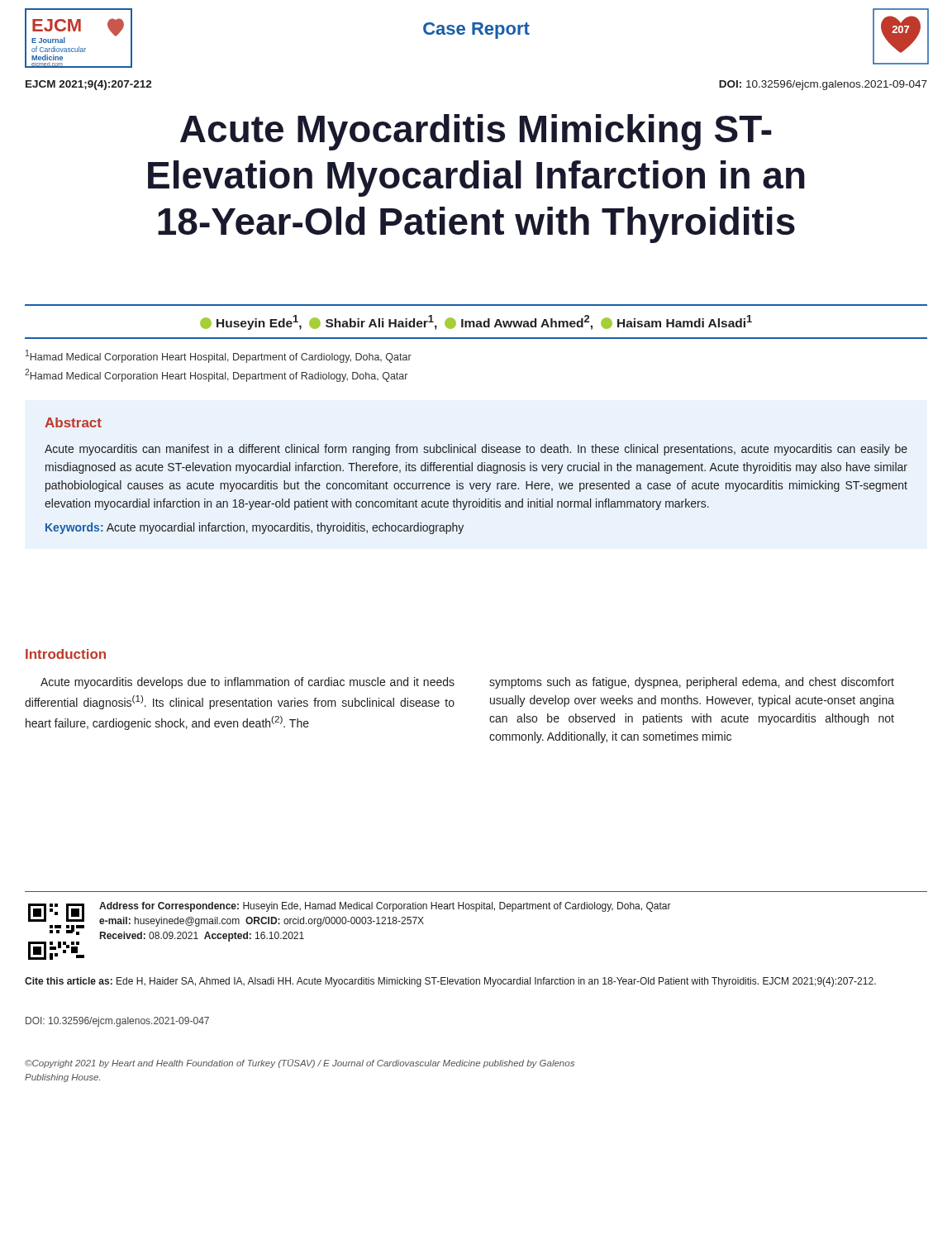Locate the title containing "Acute Myocarditis Mimicking ST-Elevation Myocardial Infarction"
This screenshot has height=1240, width=952.
(x=476, y=175)
